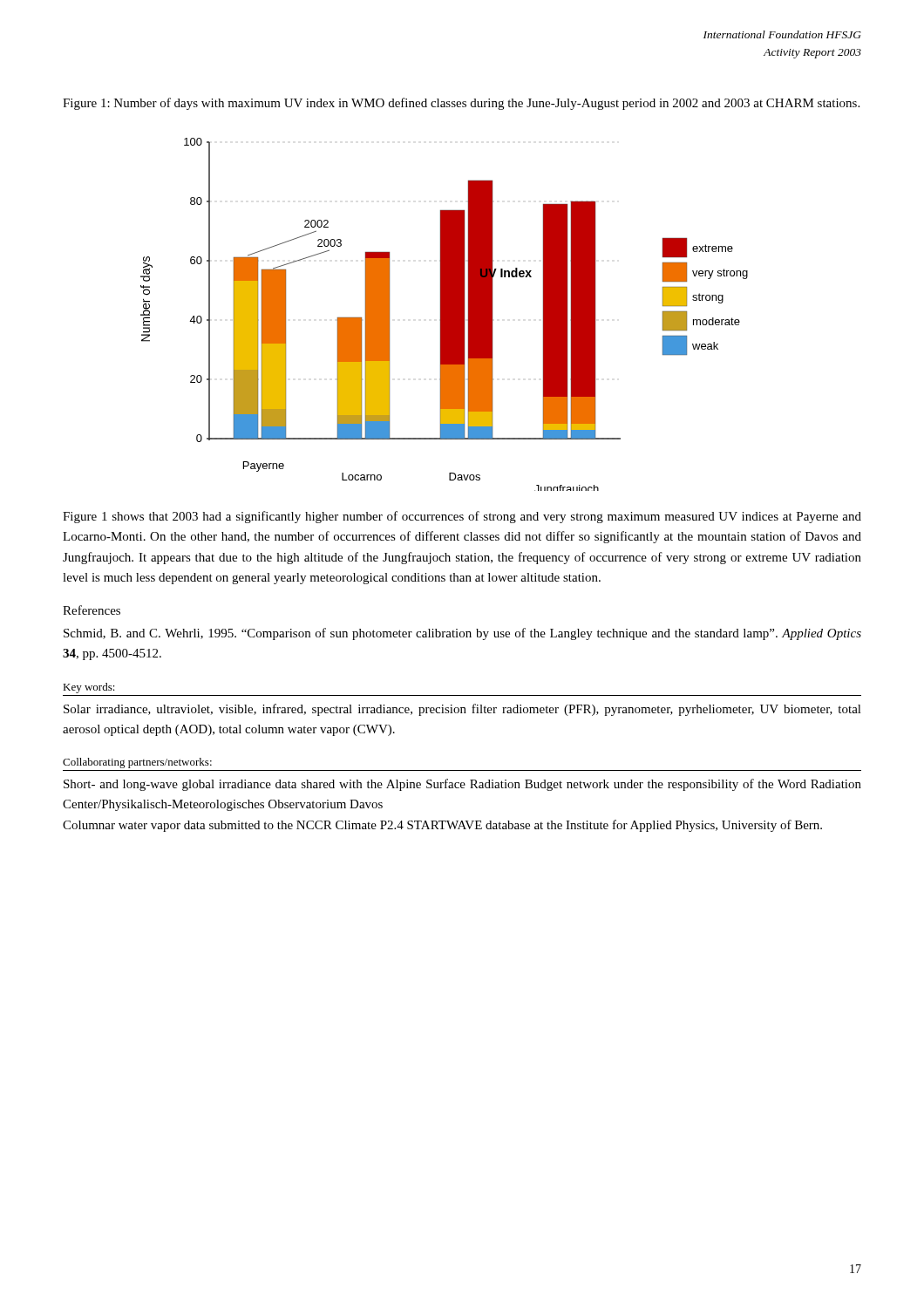Find the text starting "Solar irradiance, ultraviolet, visible, infrared, spectral irradiance, precision"
The width and height of the screenshot is (924, 1308).
point(462,719)
